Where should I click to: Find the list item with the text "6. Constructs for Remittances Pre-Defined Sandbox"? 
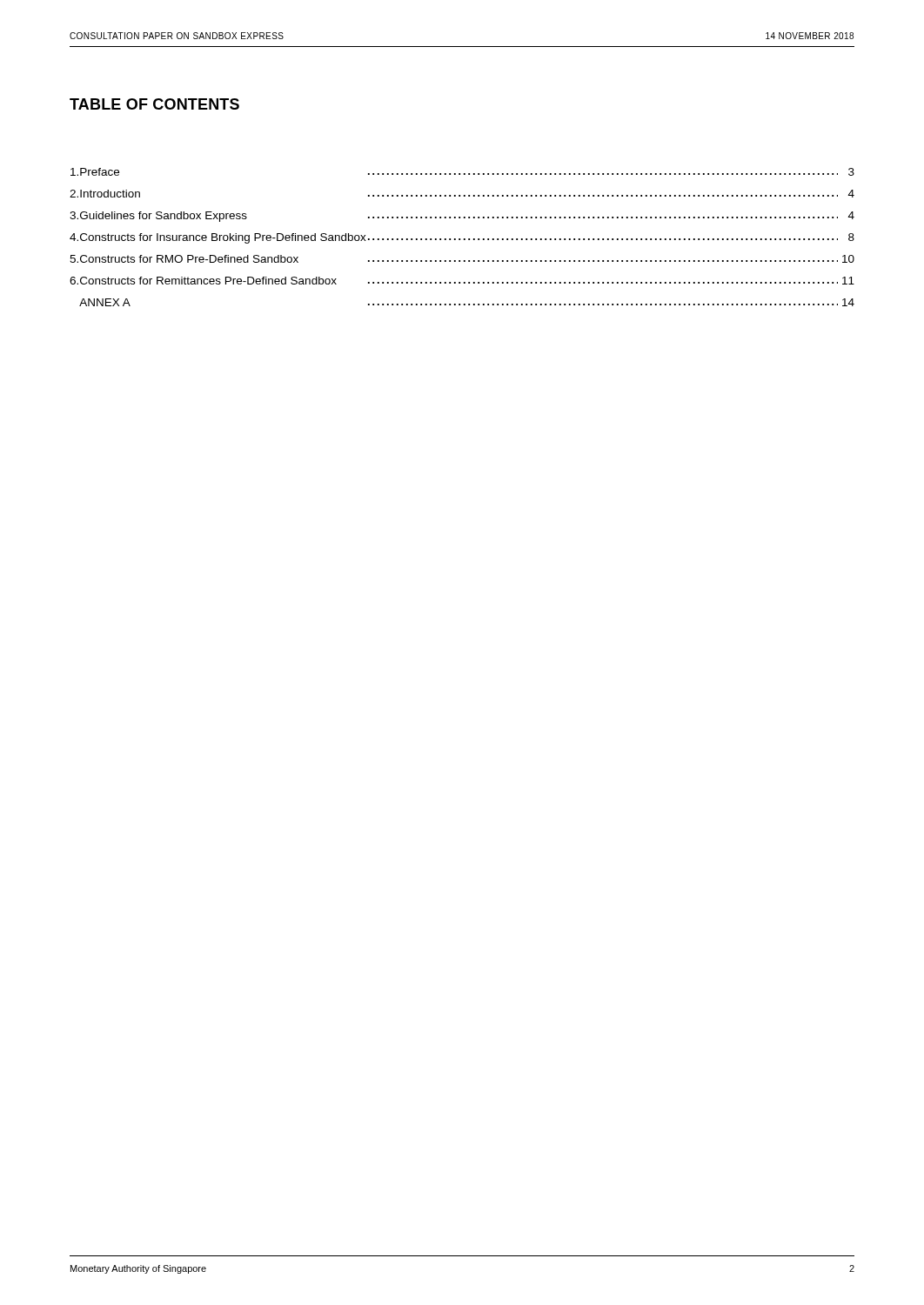pyautogui.click(x=462, y=281)
